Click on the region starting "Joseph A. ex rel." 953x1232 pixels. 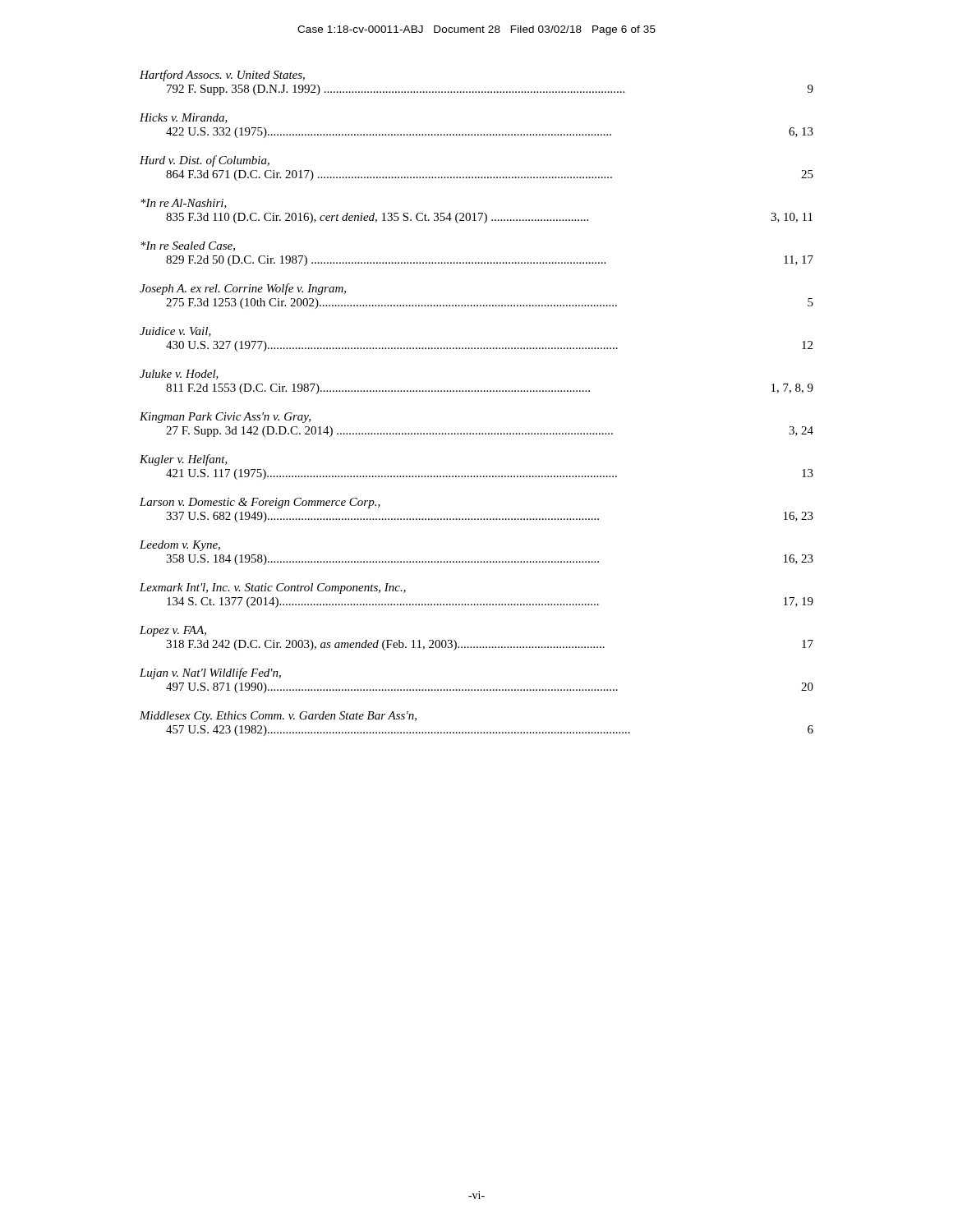pyautogui.click(x=476, y=296)
